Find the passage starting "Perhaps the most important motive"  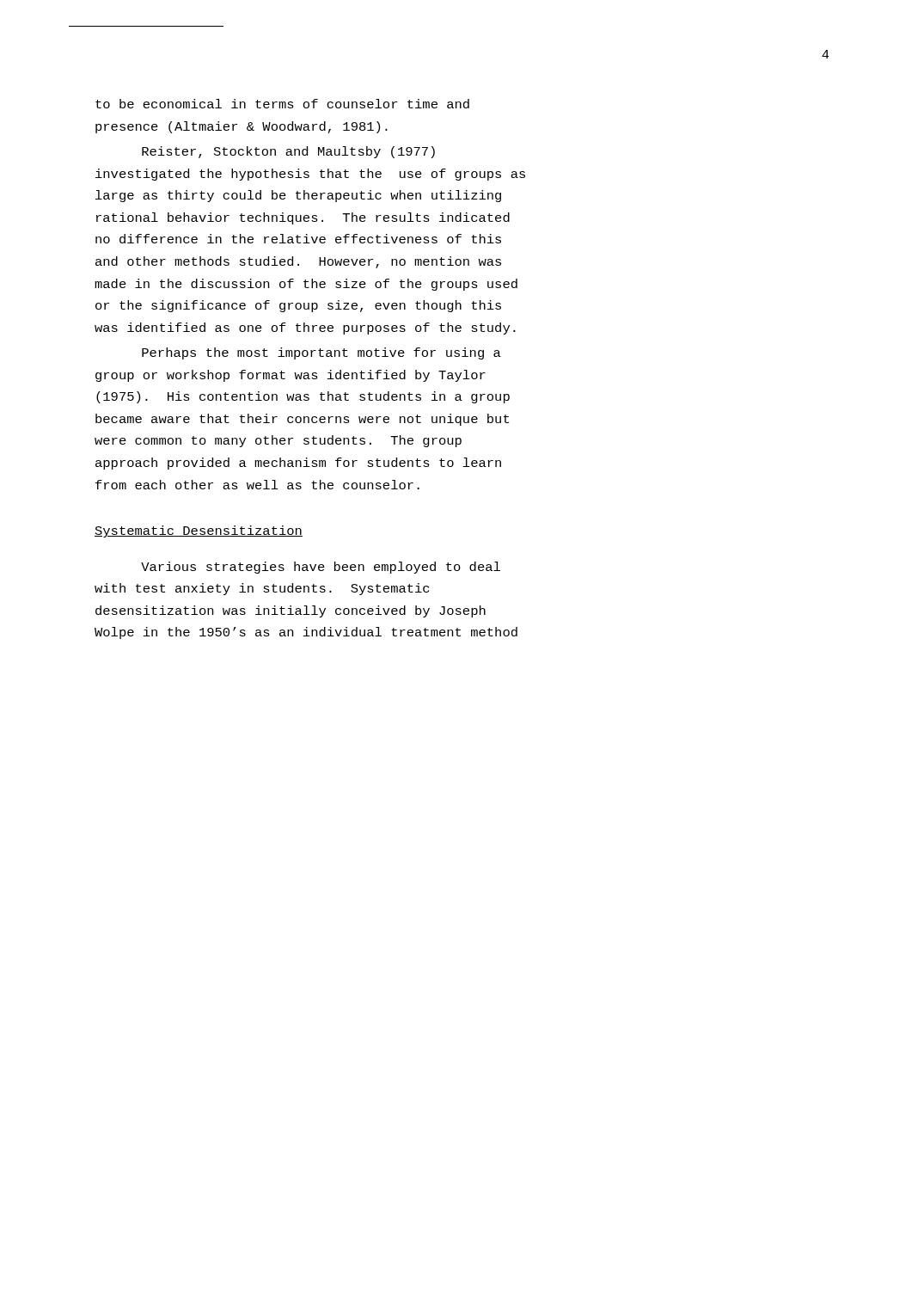tap(462, 420)
